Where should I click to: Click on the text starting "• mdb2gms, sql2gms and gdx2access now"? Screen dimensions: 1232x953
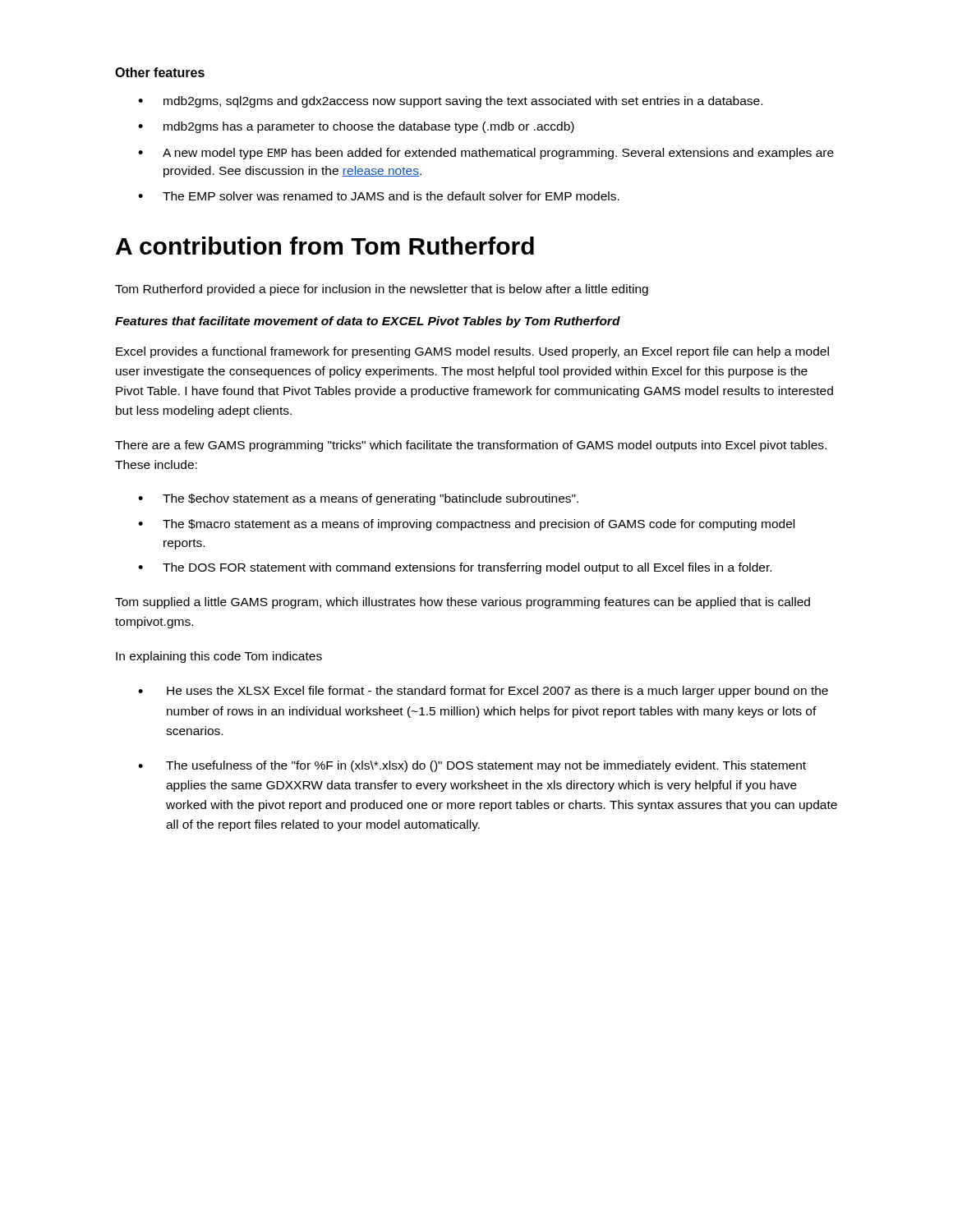point(488,102)
